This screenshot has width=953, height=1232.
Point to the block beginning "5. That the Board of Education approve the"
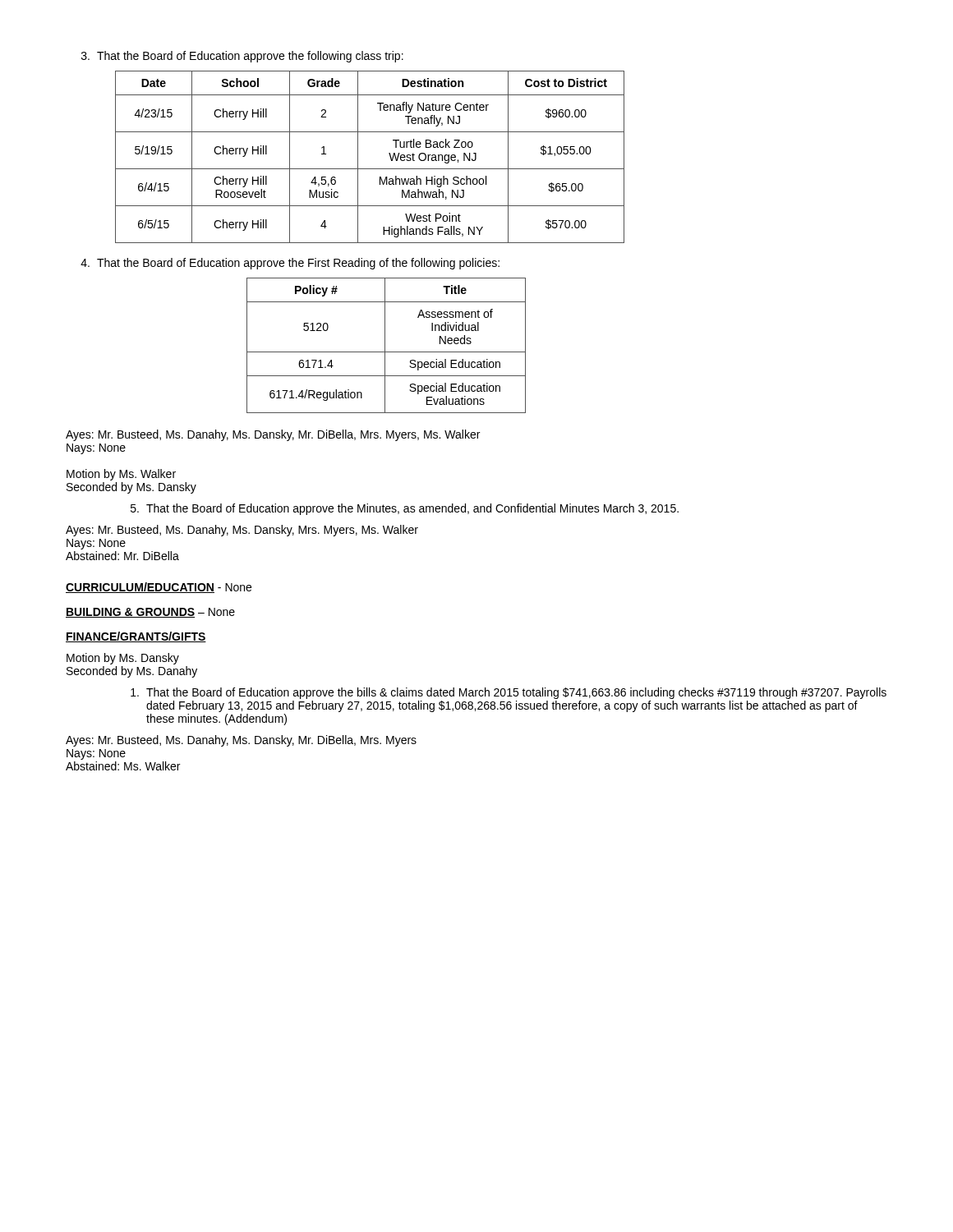pos(397,508)
